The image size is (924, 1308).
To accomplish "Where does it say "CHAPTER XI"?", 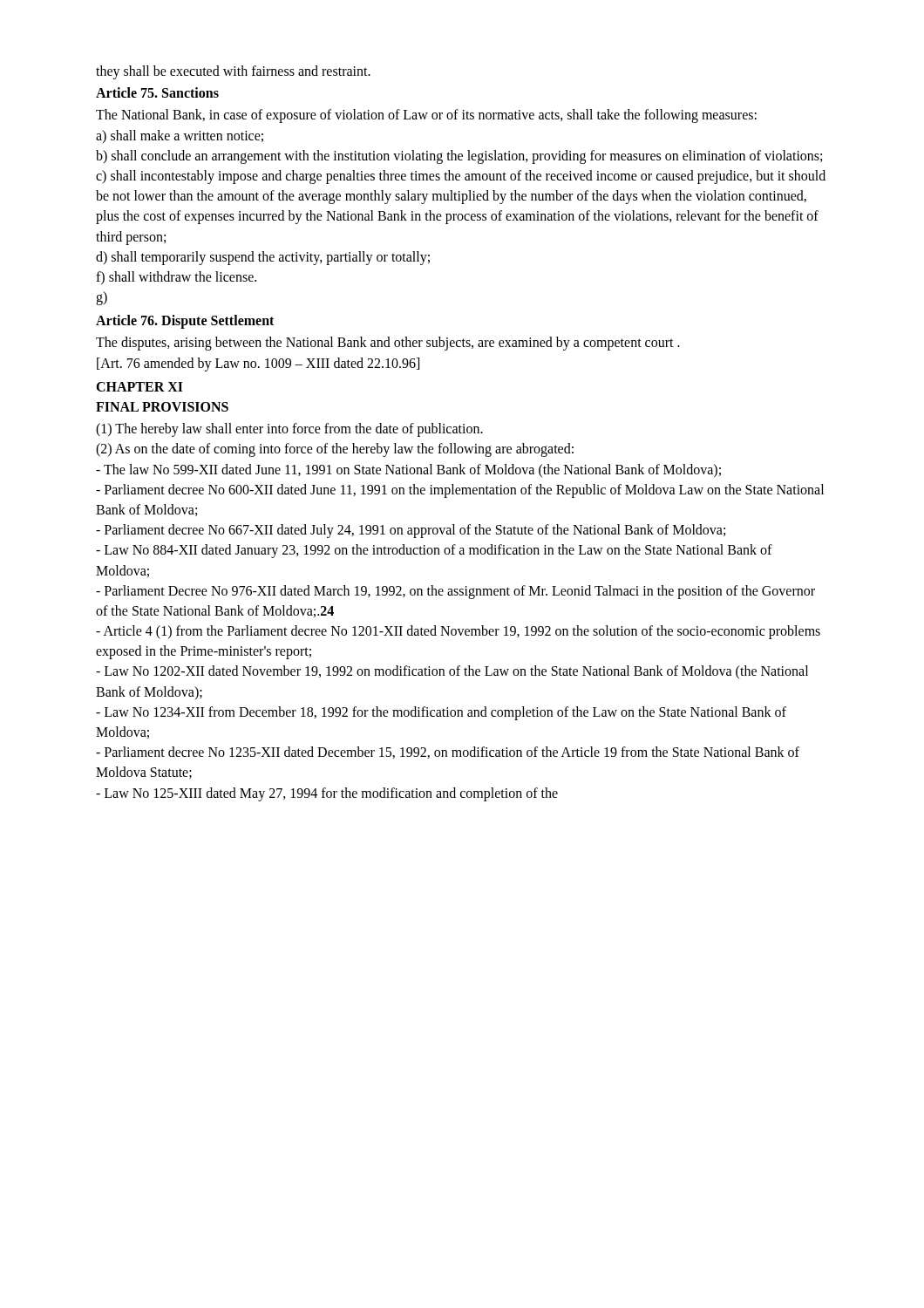I will [x=139, y=387].
